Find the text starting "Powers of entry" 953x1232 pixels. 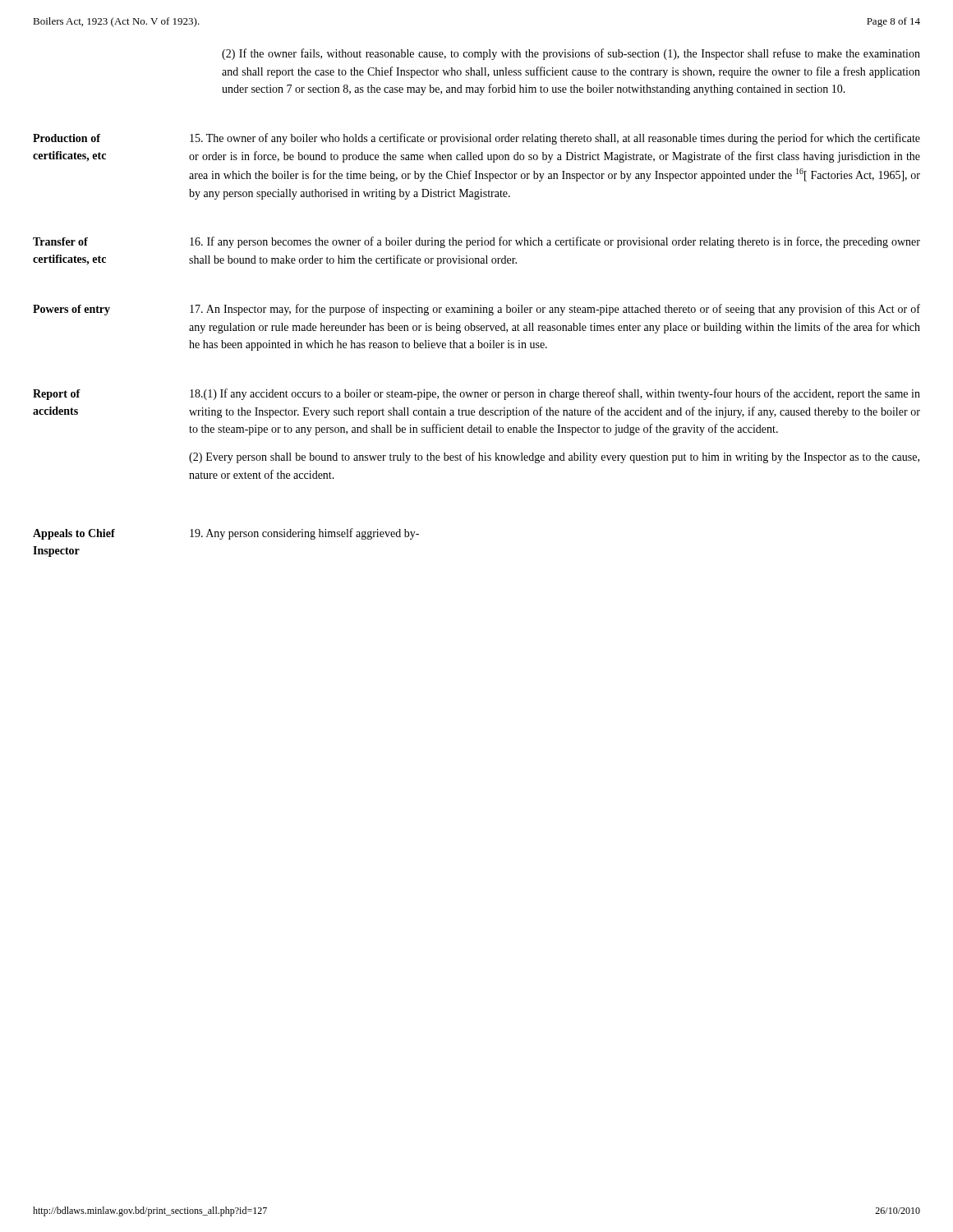tap(72, 309)
